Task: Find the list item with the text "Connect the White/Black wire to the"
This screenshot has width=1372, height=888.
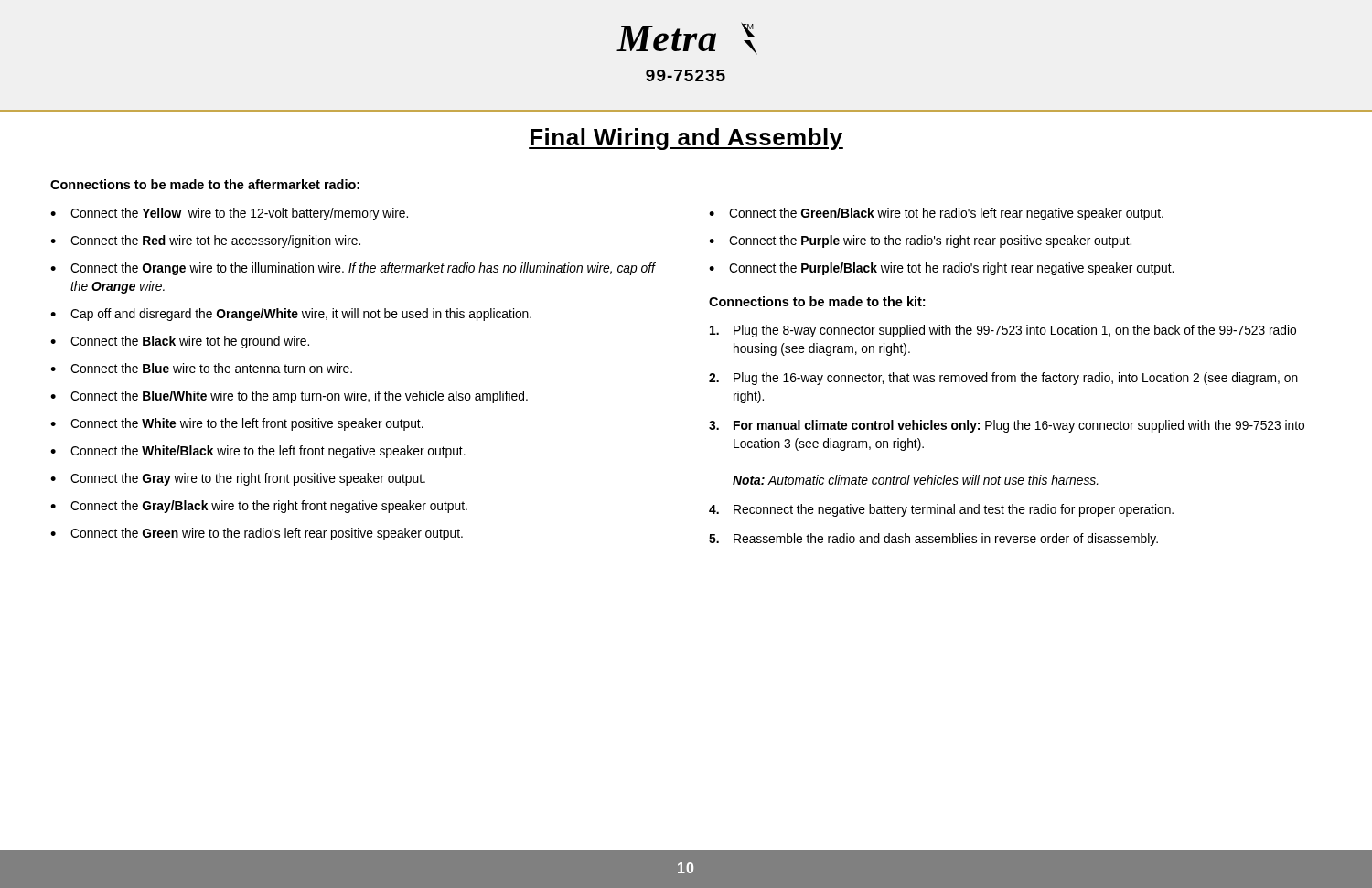Action: click(268, 451)
